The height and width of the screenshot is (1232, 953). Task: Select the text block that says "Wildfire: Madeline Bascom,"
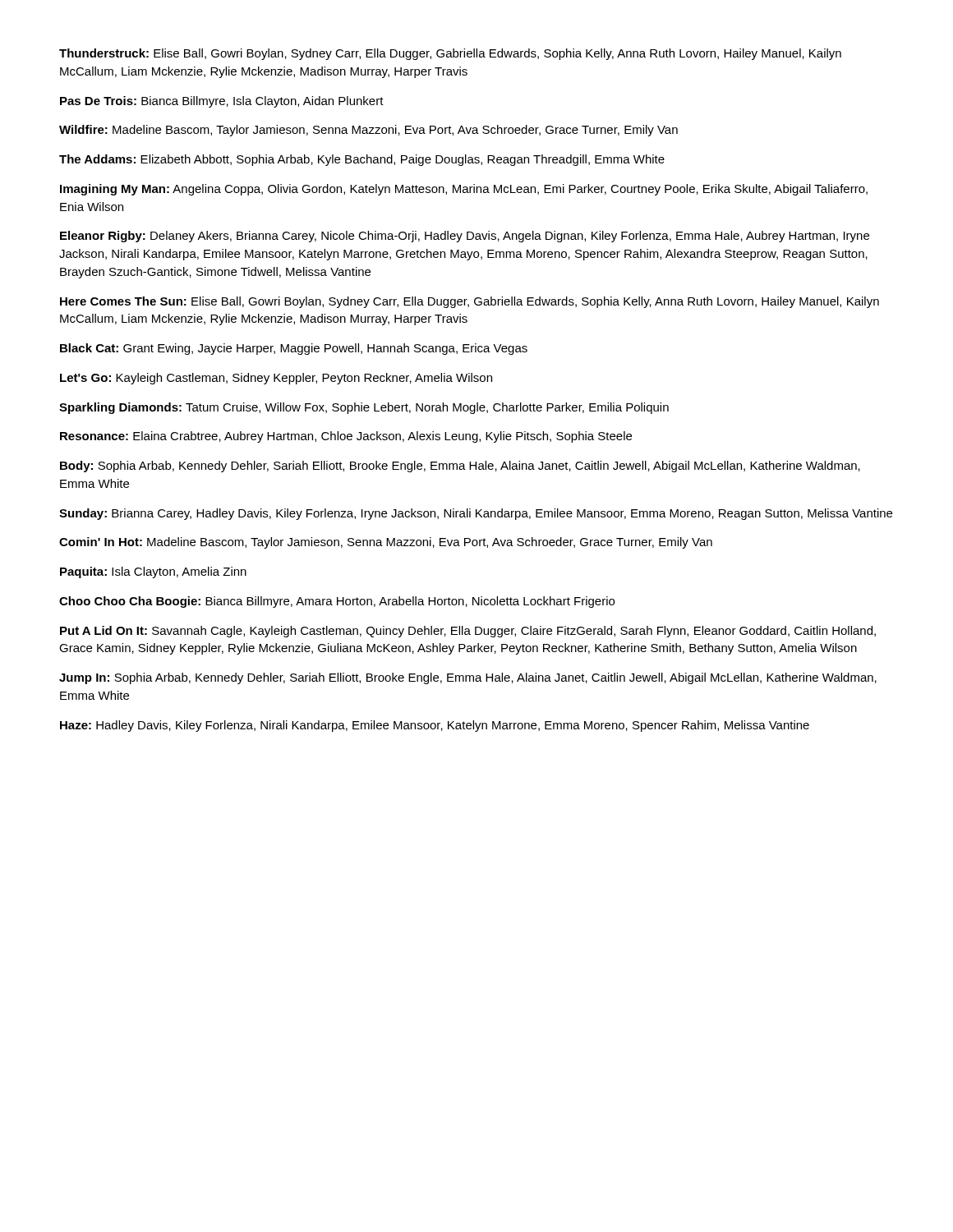369,130
